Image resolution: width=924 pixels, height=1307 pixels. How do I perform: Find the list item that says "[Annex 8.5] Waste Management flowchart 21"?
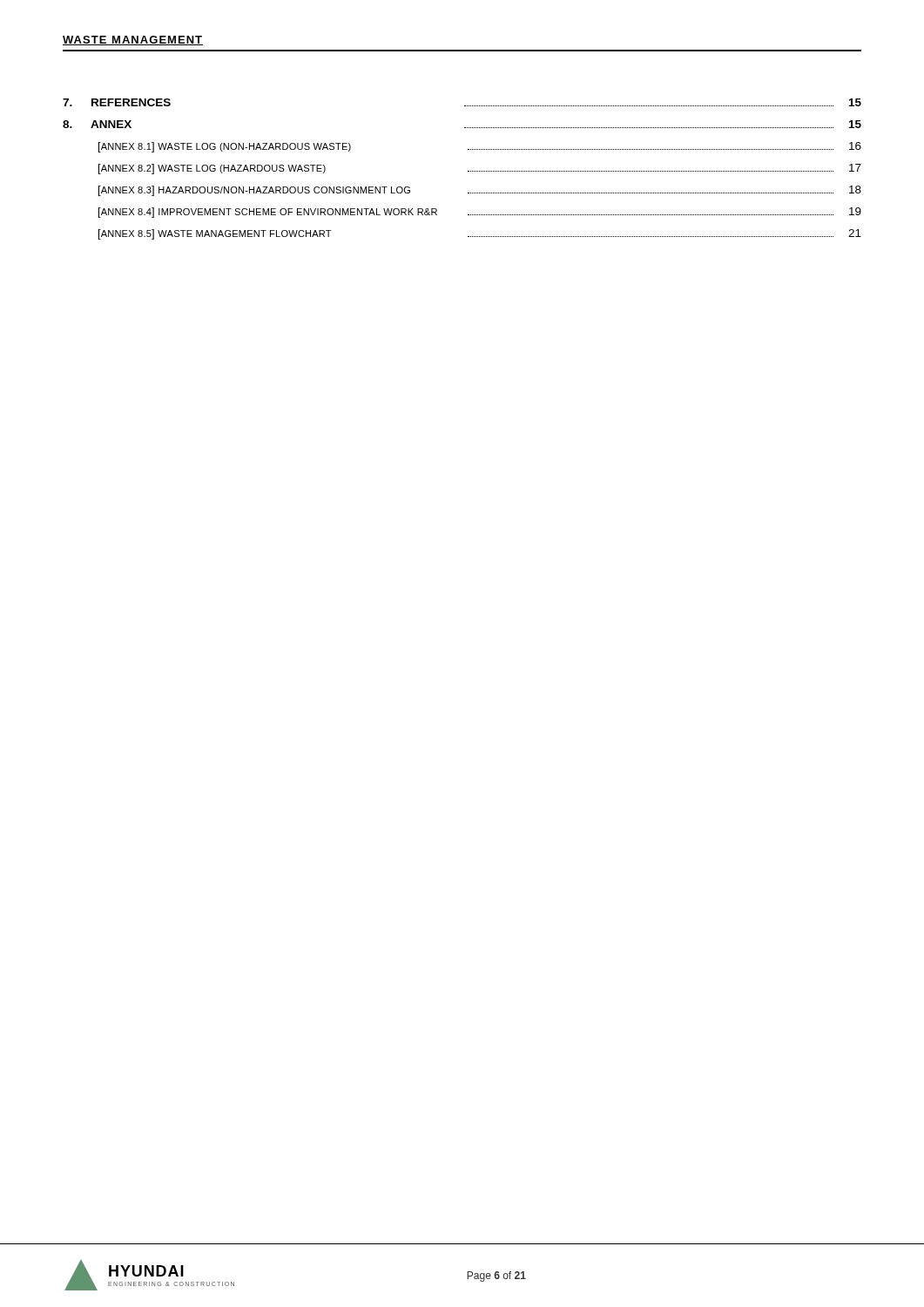click(479, 233)
